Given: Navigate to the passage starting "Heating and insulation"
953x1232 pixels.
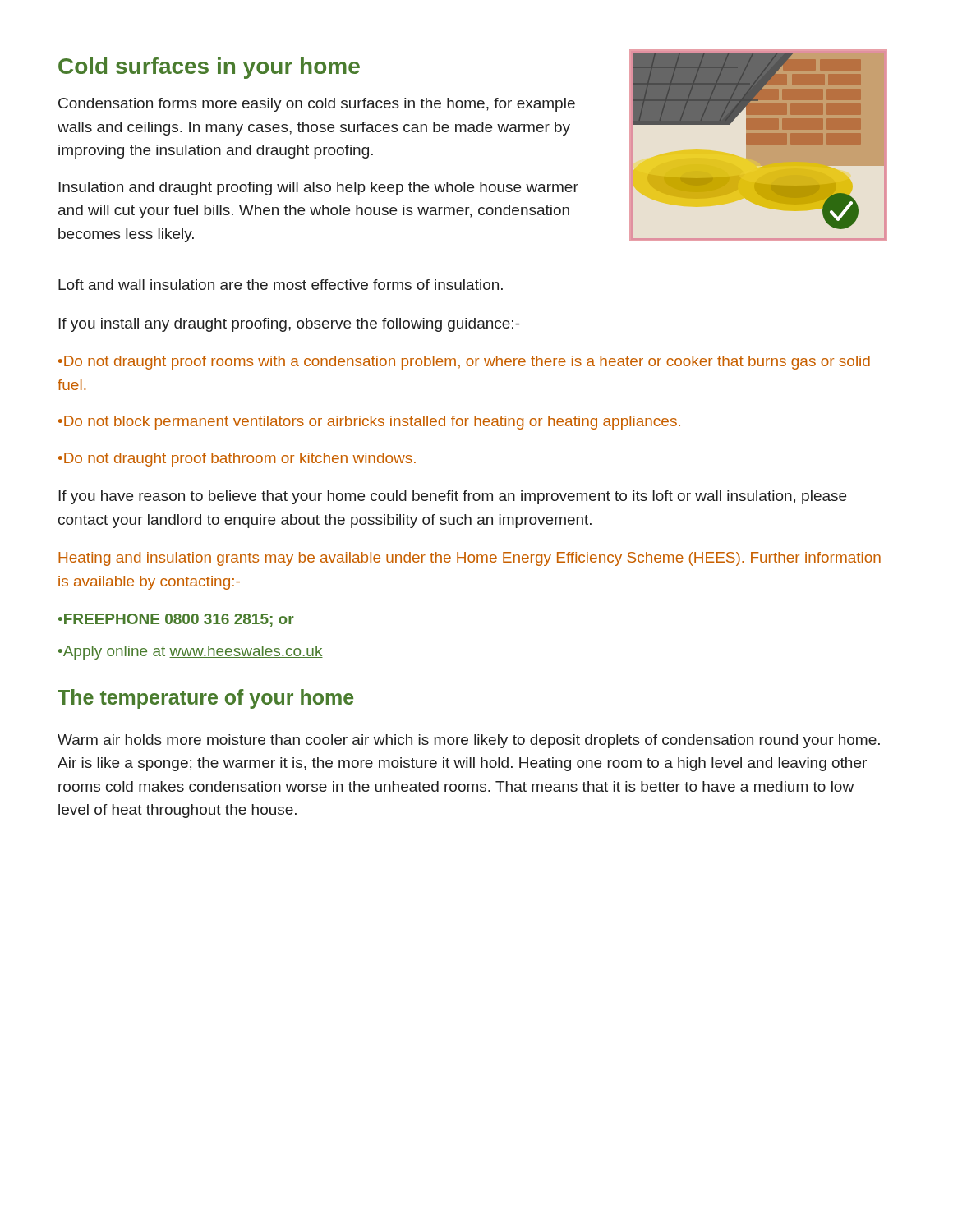Looking at the screenshot, I should [x=472, y=570].
